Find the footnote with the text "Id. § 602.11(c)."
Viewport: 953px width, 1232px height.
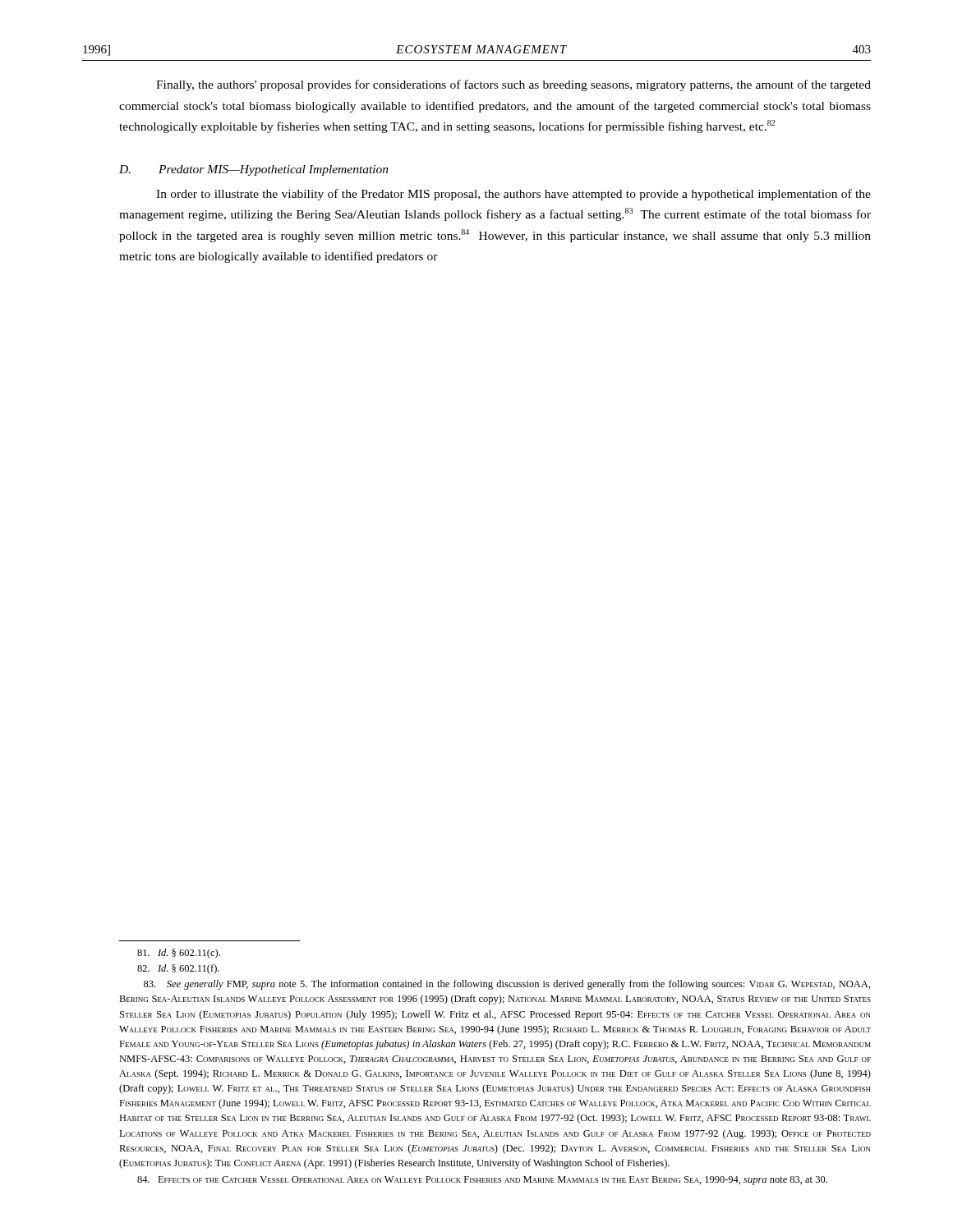click(170, 953)
